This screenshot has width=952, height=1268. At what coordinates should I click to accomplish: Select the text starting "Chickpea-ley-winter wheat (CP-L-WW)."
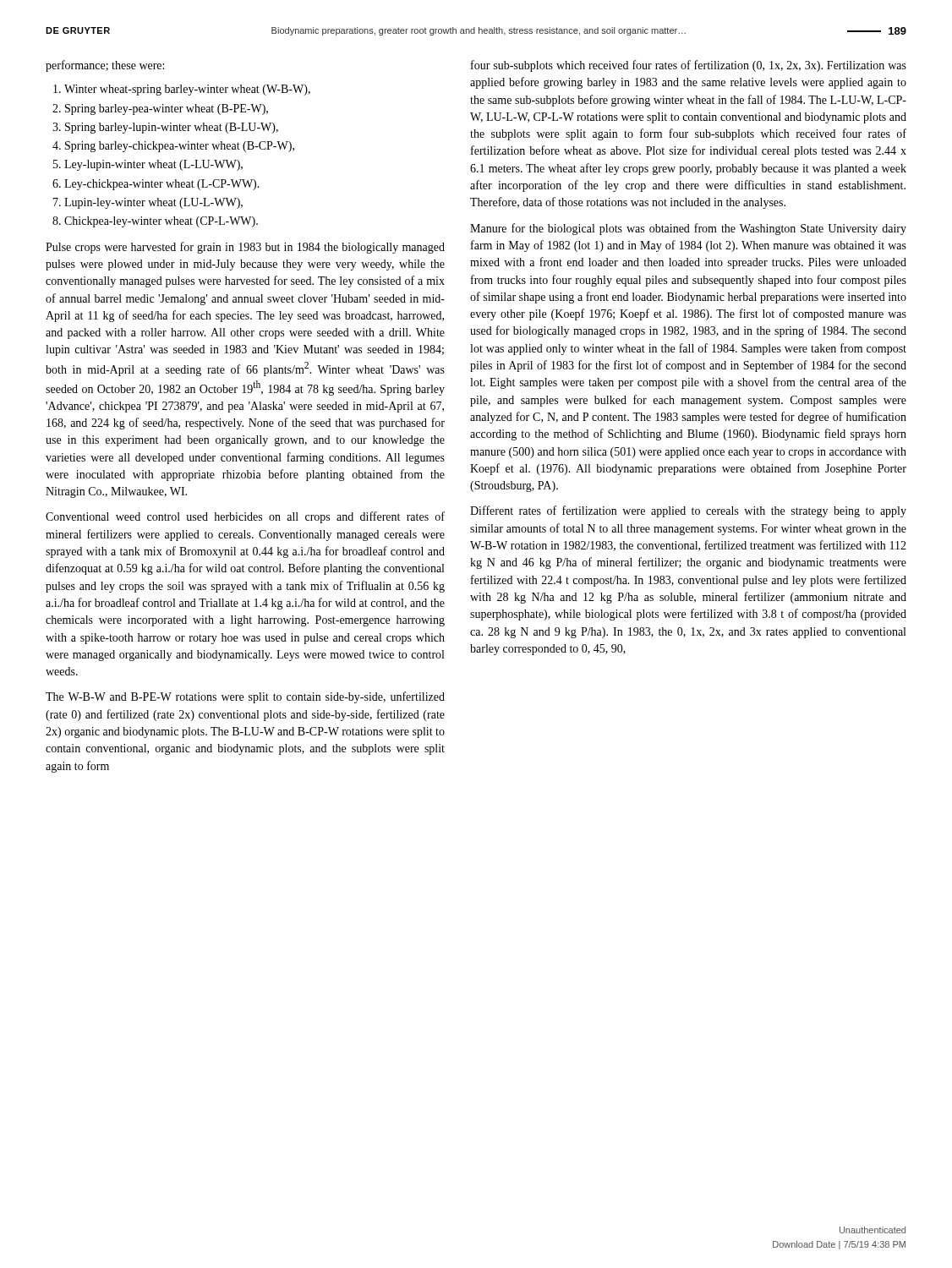pyautogui.click(x=254, y=222)
